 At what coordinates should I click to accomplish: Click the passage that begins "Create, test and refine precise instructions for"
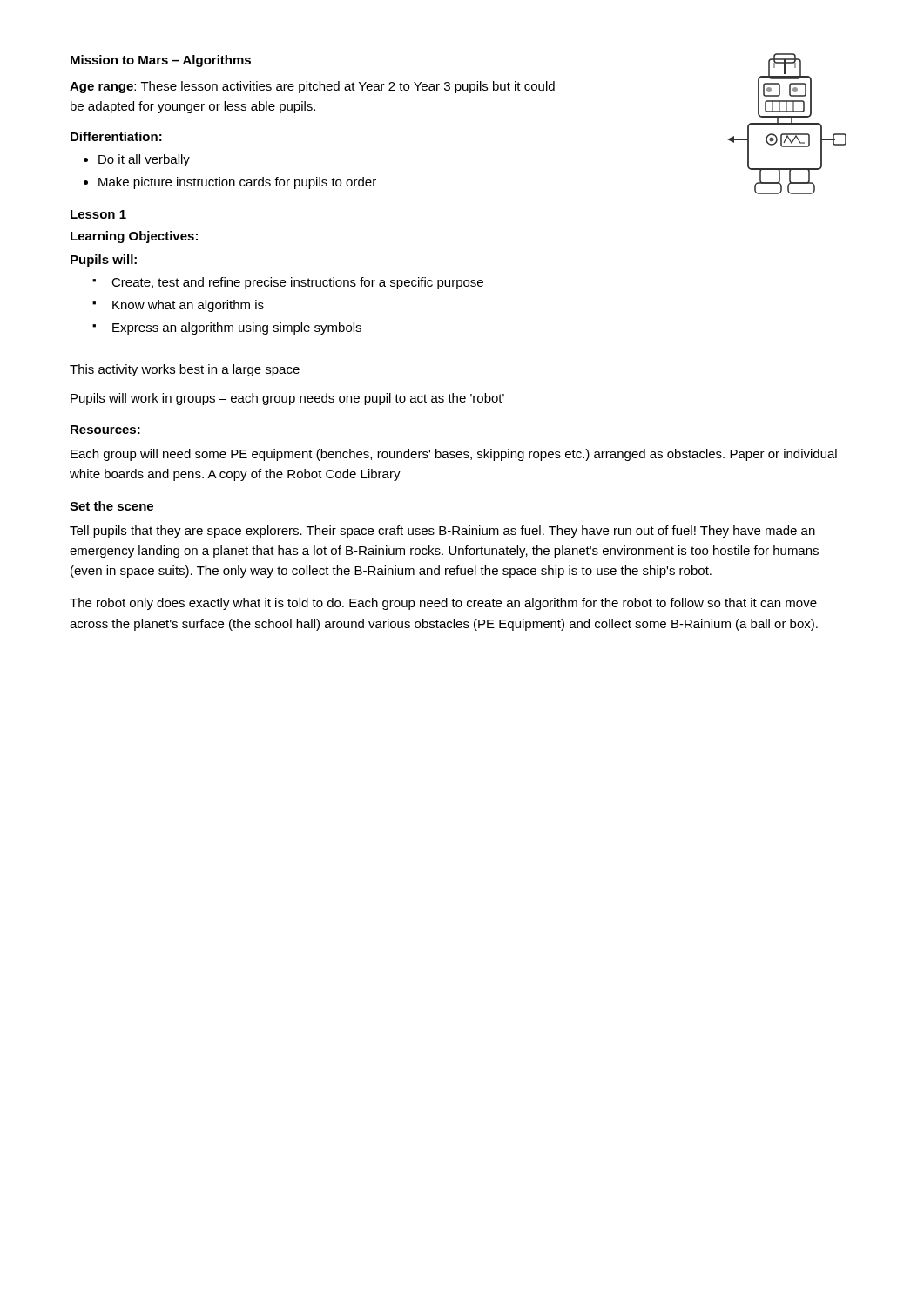click(x=298, y=281)
